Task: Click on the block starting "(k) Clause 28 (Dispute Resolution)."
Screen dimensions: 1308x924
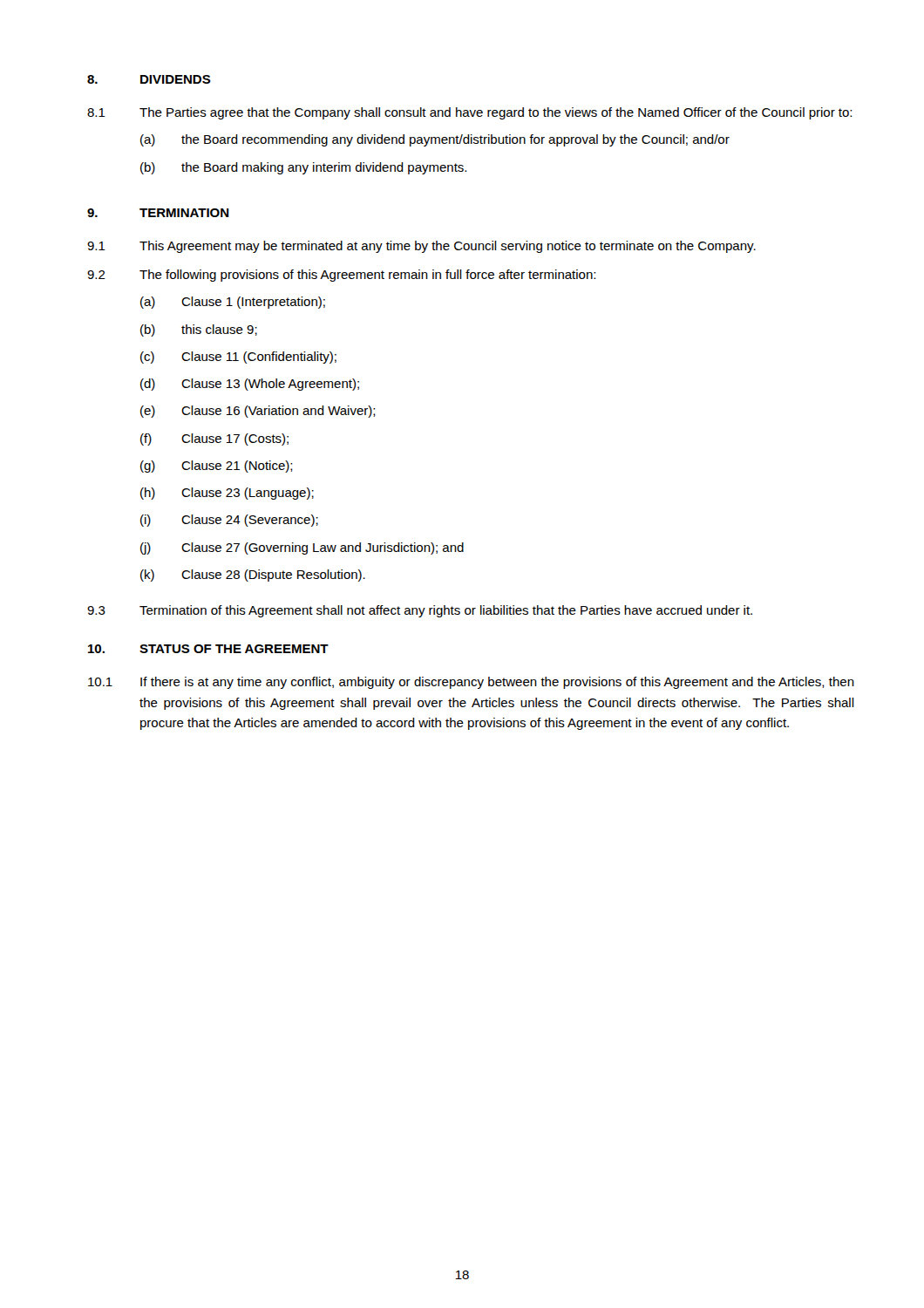Action: point(253,576)
